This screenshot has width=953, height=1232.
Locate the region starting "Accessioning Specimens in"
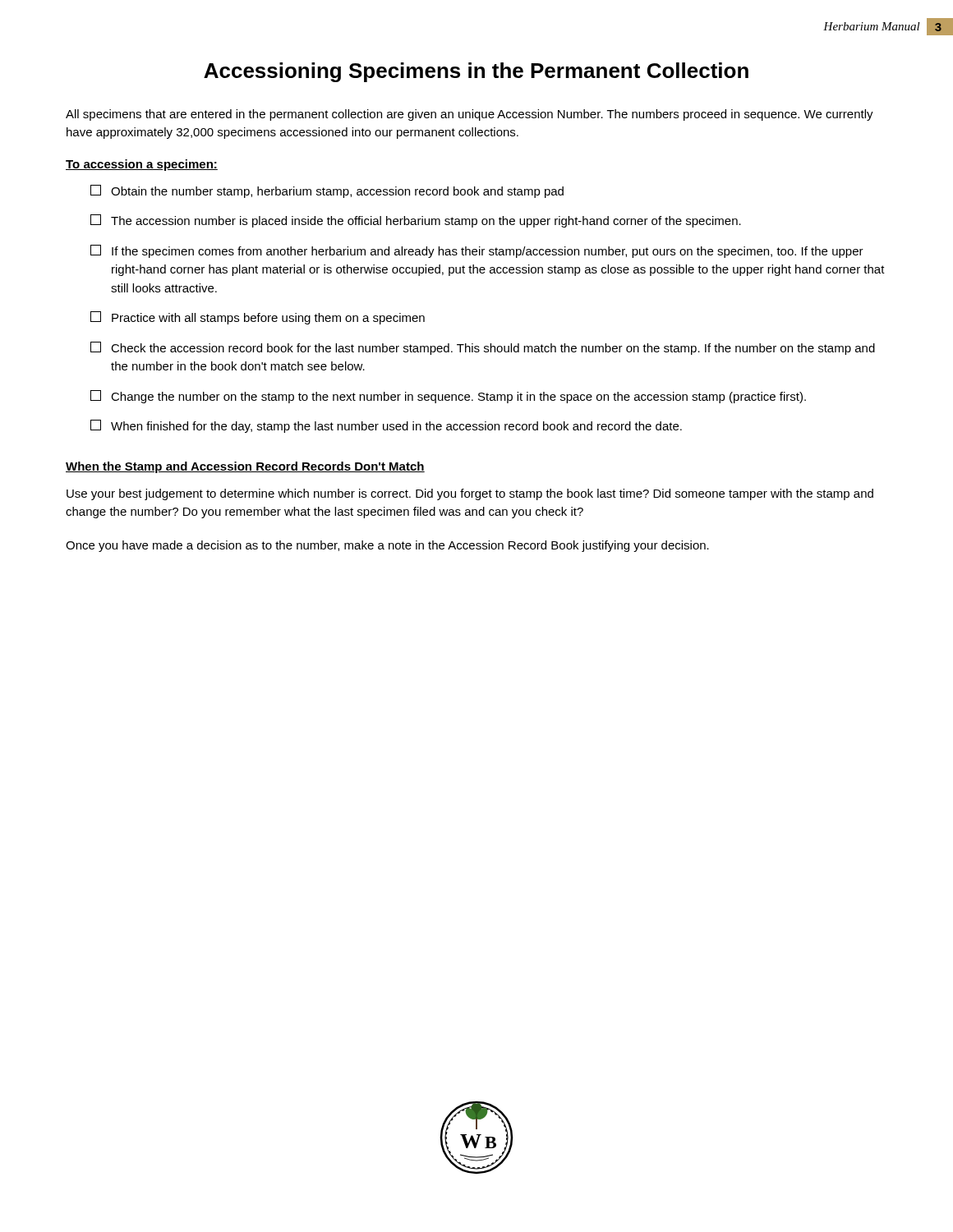(476, 71)
